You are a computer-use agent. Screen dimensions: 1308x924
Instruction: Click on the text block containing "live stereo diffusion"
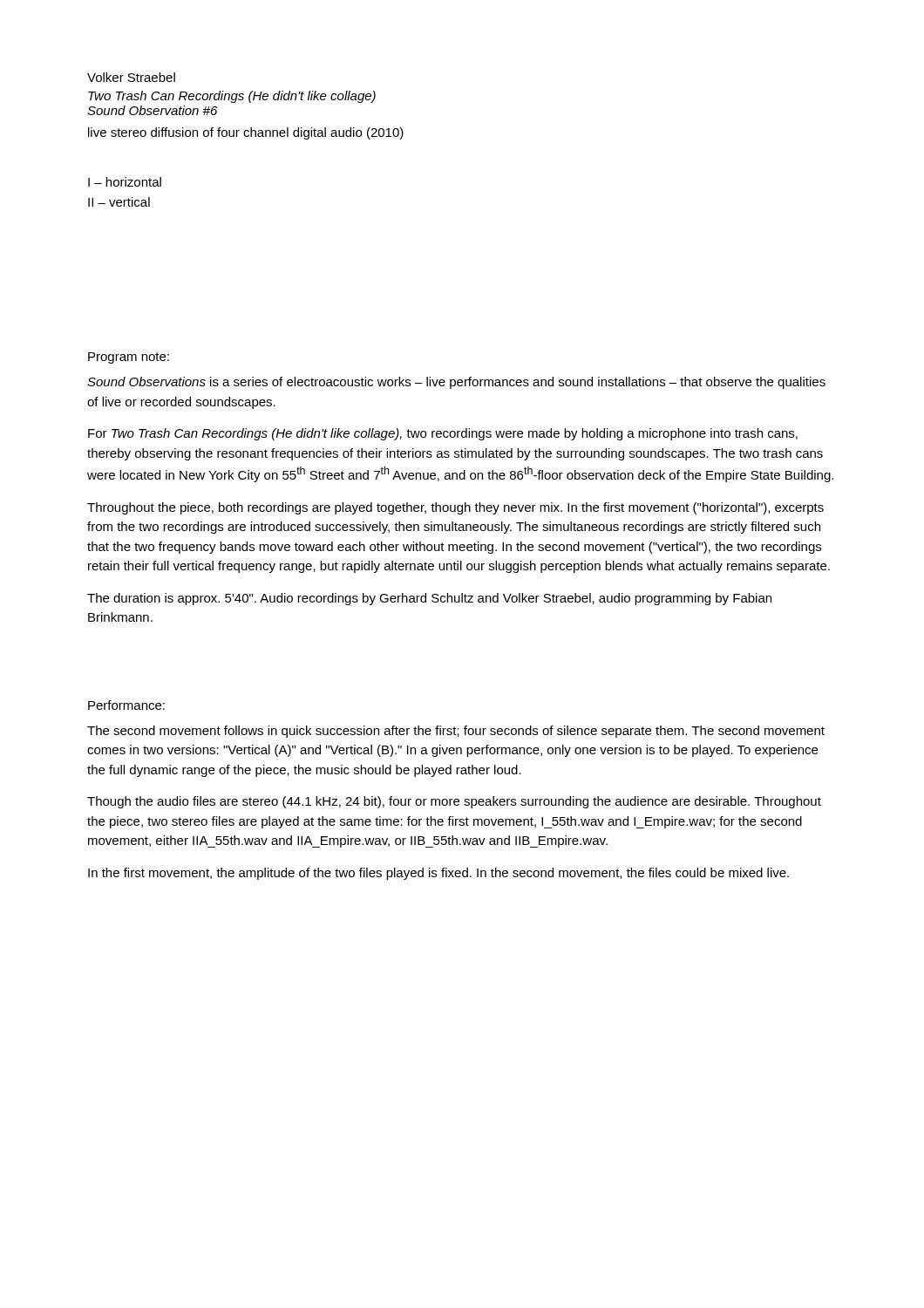coord(246,132)
